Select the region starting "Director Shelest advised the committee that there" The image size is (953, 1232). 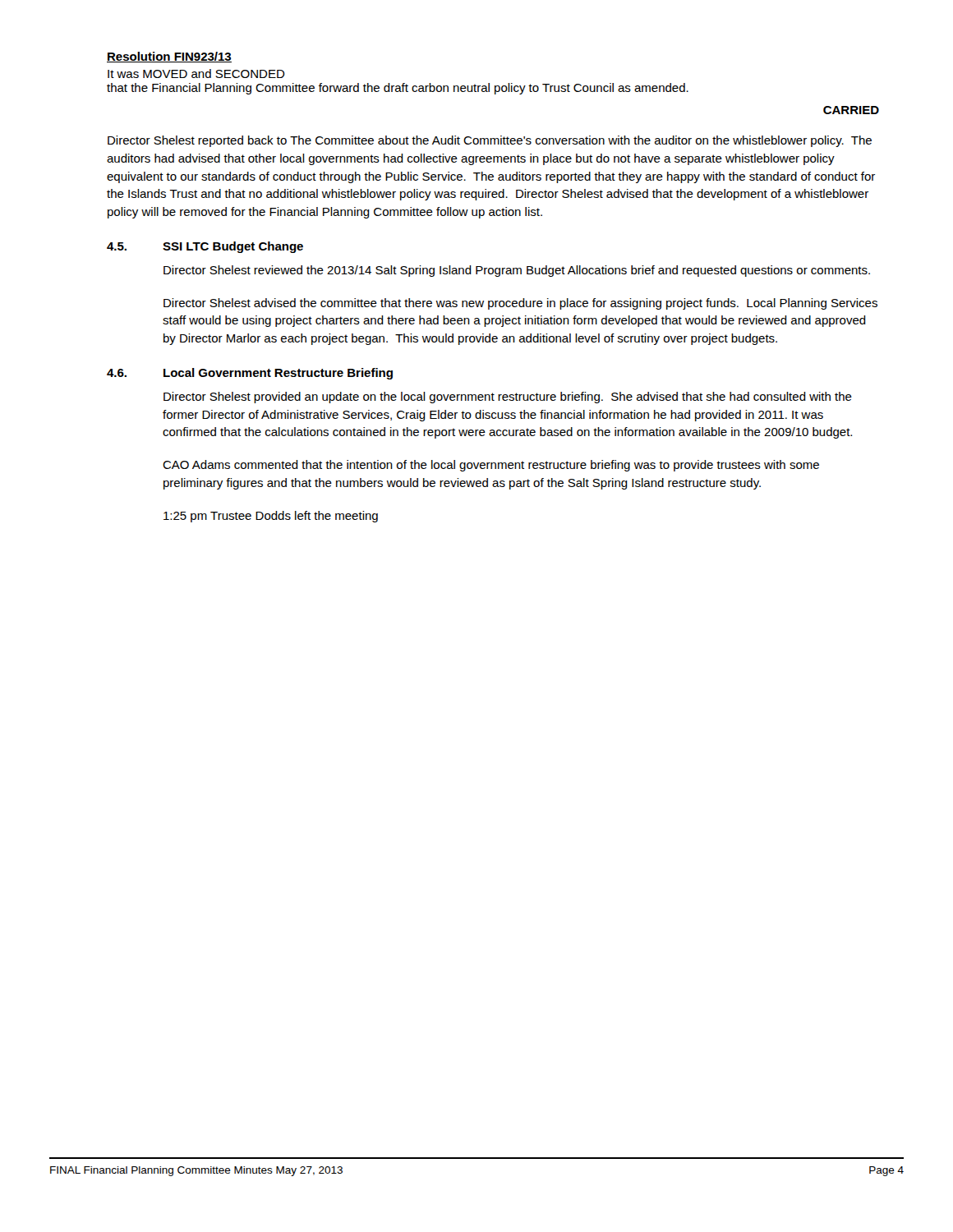[x=520, y=320]
